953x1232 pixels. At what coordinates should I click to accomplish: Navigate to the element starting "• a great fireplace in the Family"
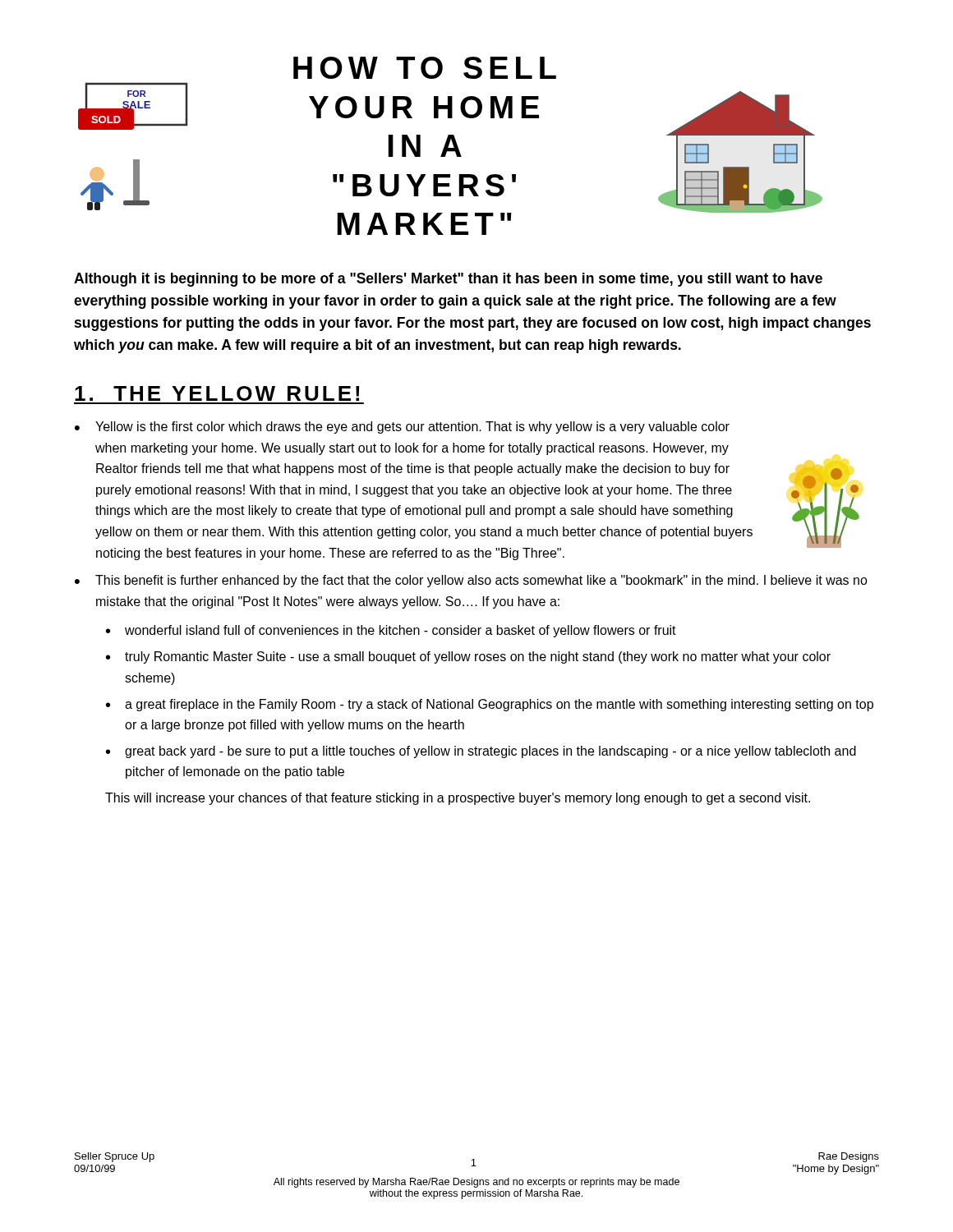point(492,715)
